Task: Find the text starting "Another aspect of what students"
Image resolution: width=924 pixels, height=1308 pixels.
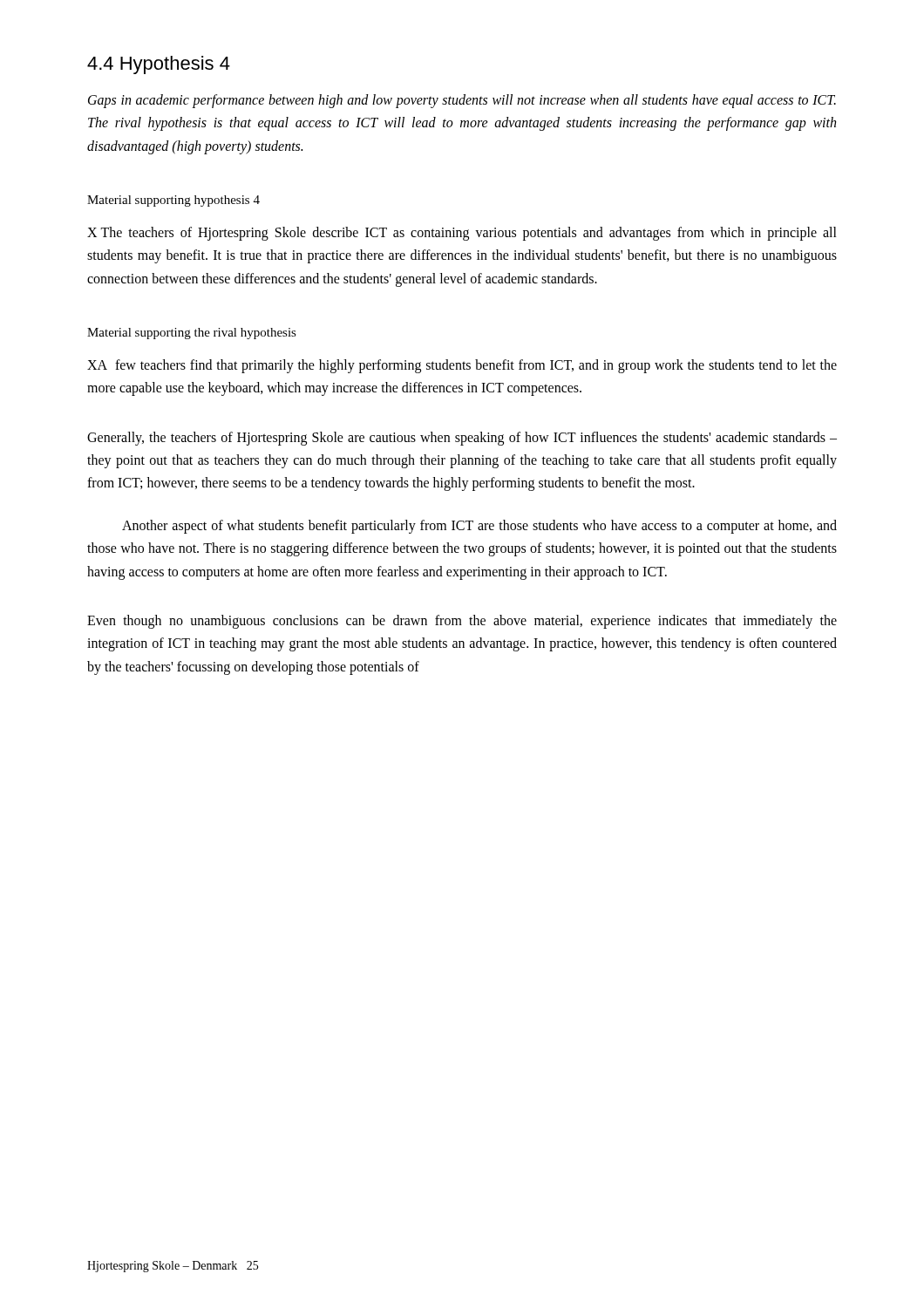Action: tap(462, 548)
